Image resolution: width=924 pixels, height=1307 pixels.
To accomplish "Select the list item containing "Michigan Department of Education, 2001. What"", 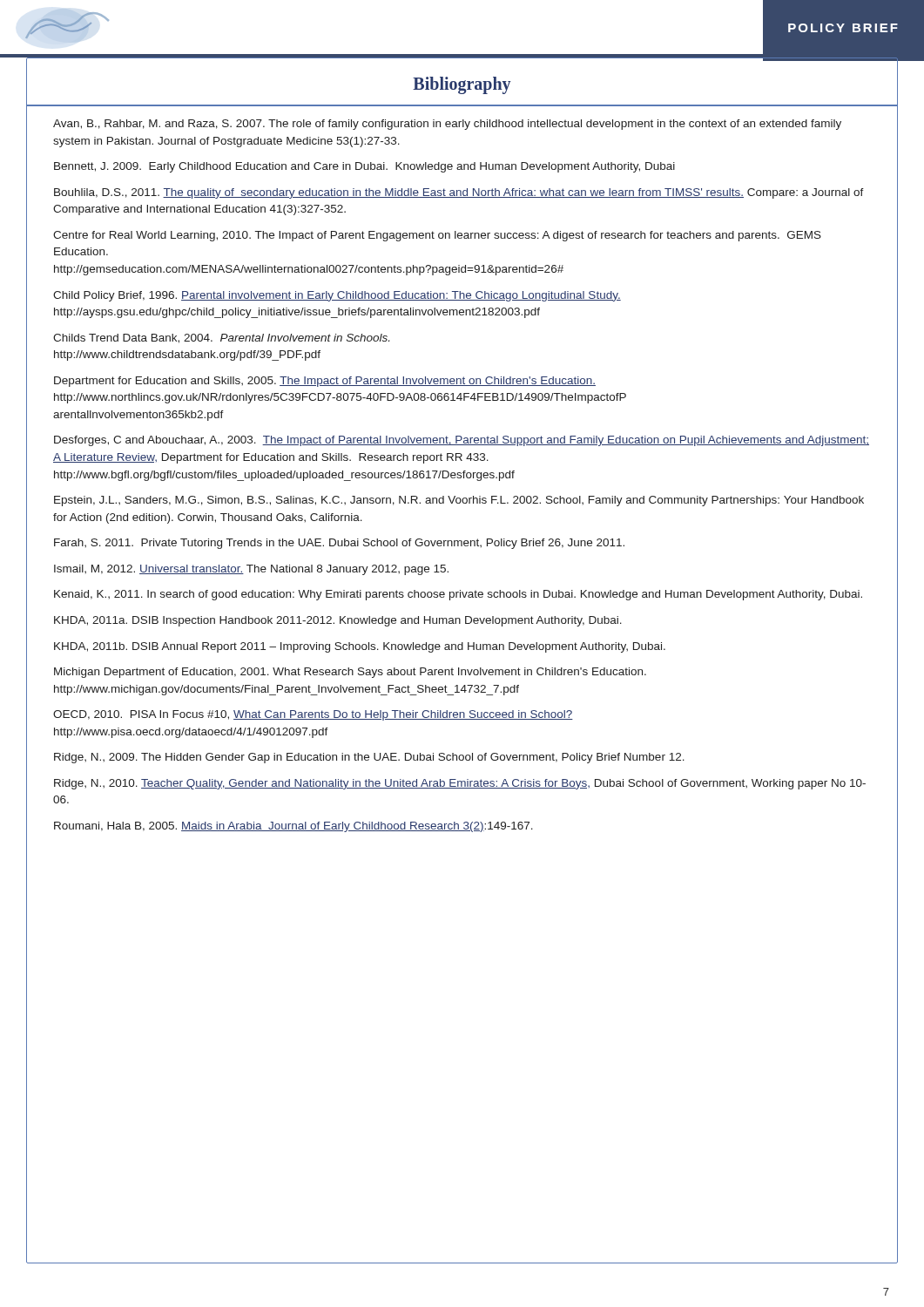I will point(350,680).
